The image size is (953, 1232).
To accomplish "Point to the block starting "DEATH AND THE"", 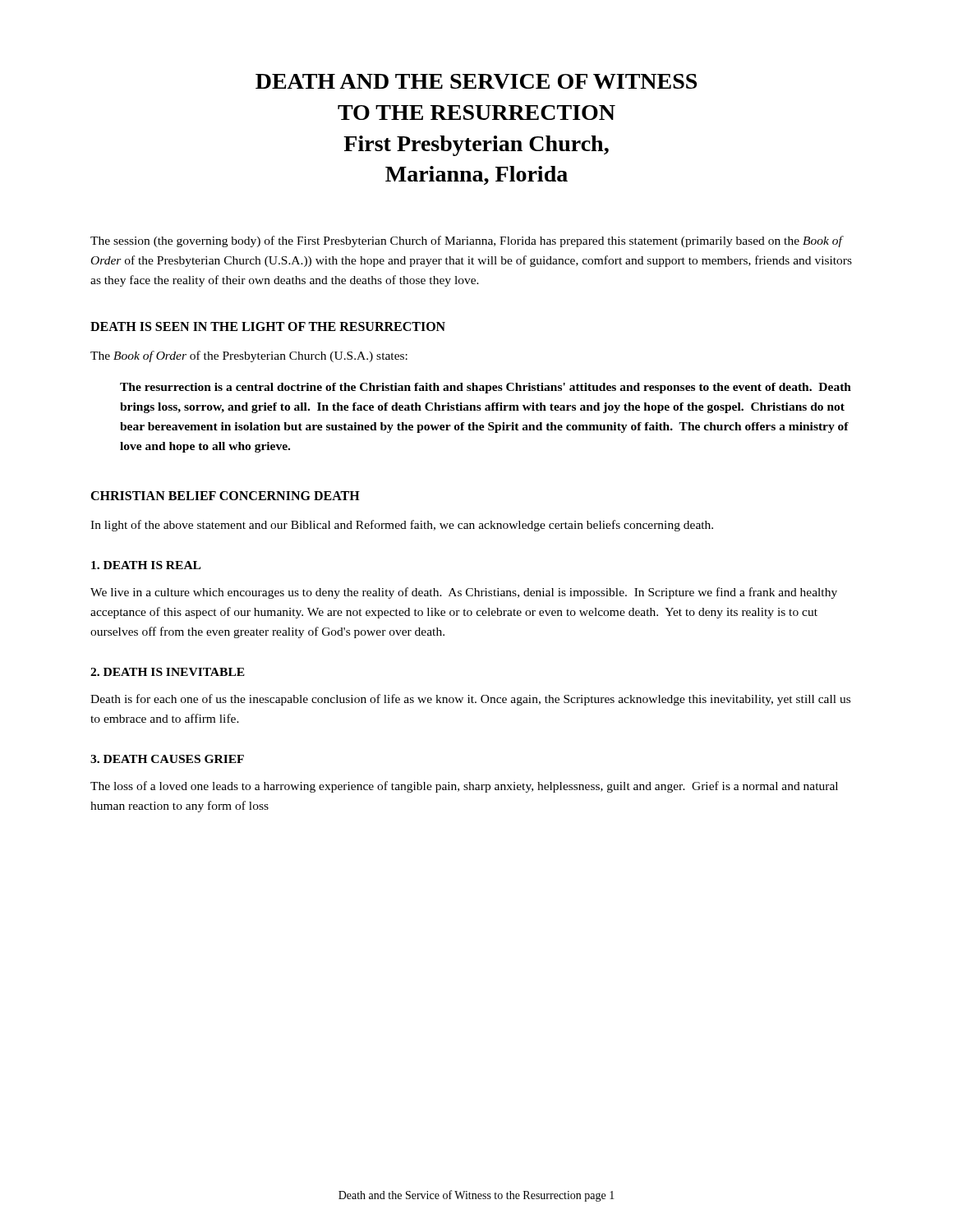I will coord(476,128).
